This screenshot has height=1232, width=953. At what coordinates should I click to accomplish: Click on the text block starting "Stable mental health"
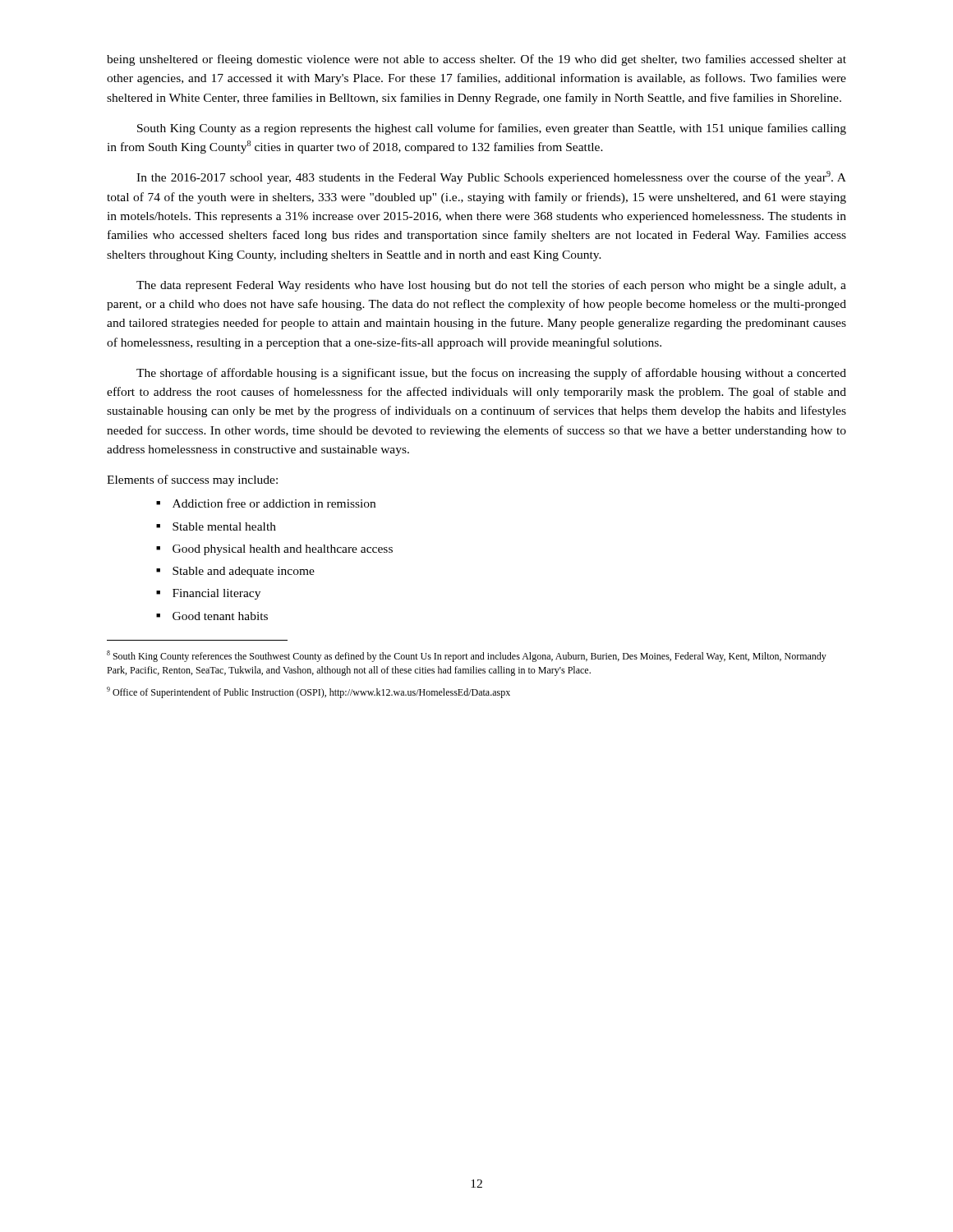click(224, 526)
